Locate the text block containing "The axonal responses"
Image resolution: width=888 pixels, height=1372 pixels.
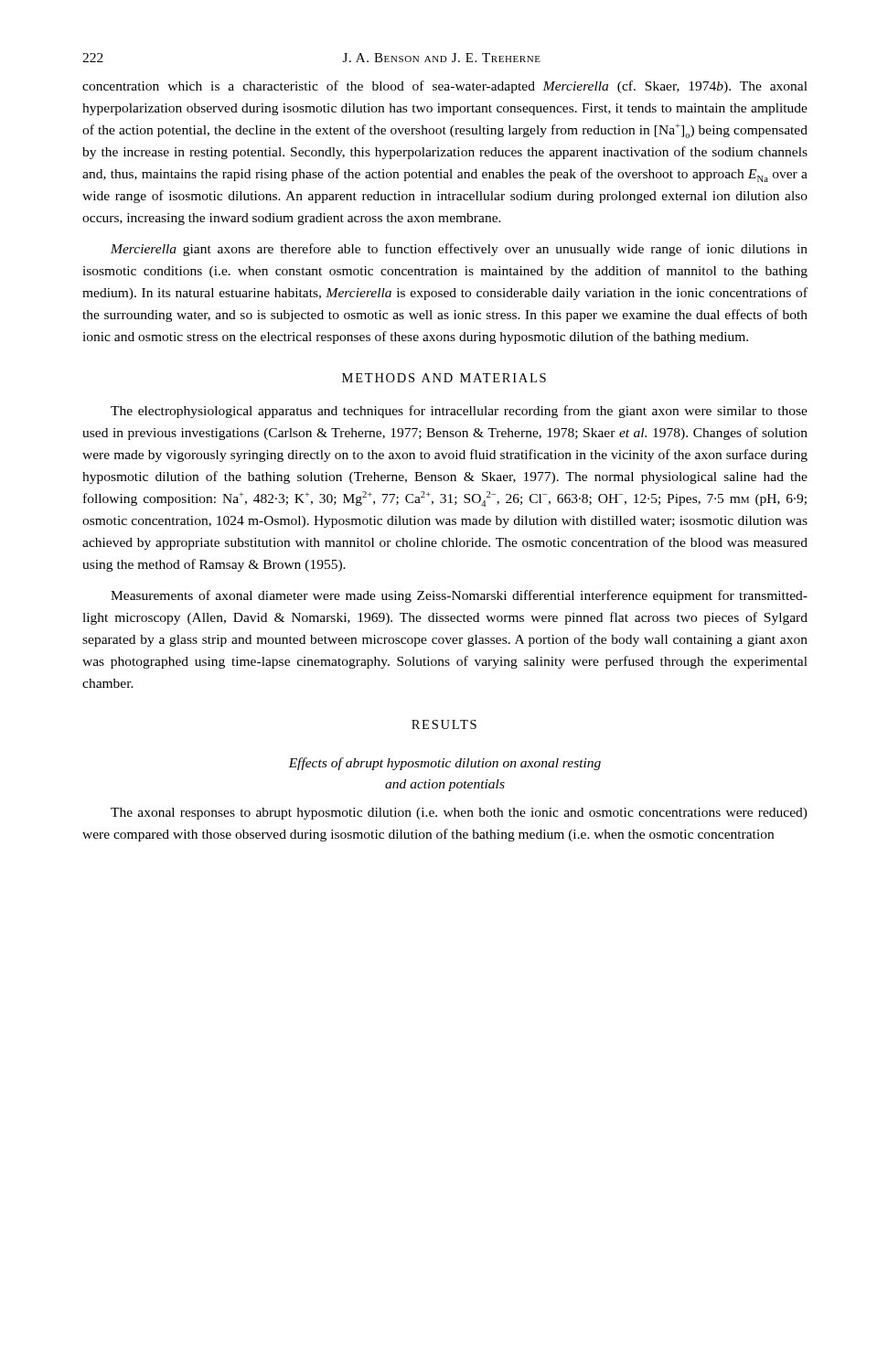(x=445, y=823)
